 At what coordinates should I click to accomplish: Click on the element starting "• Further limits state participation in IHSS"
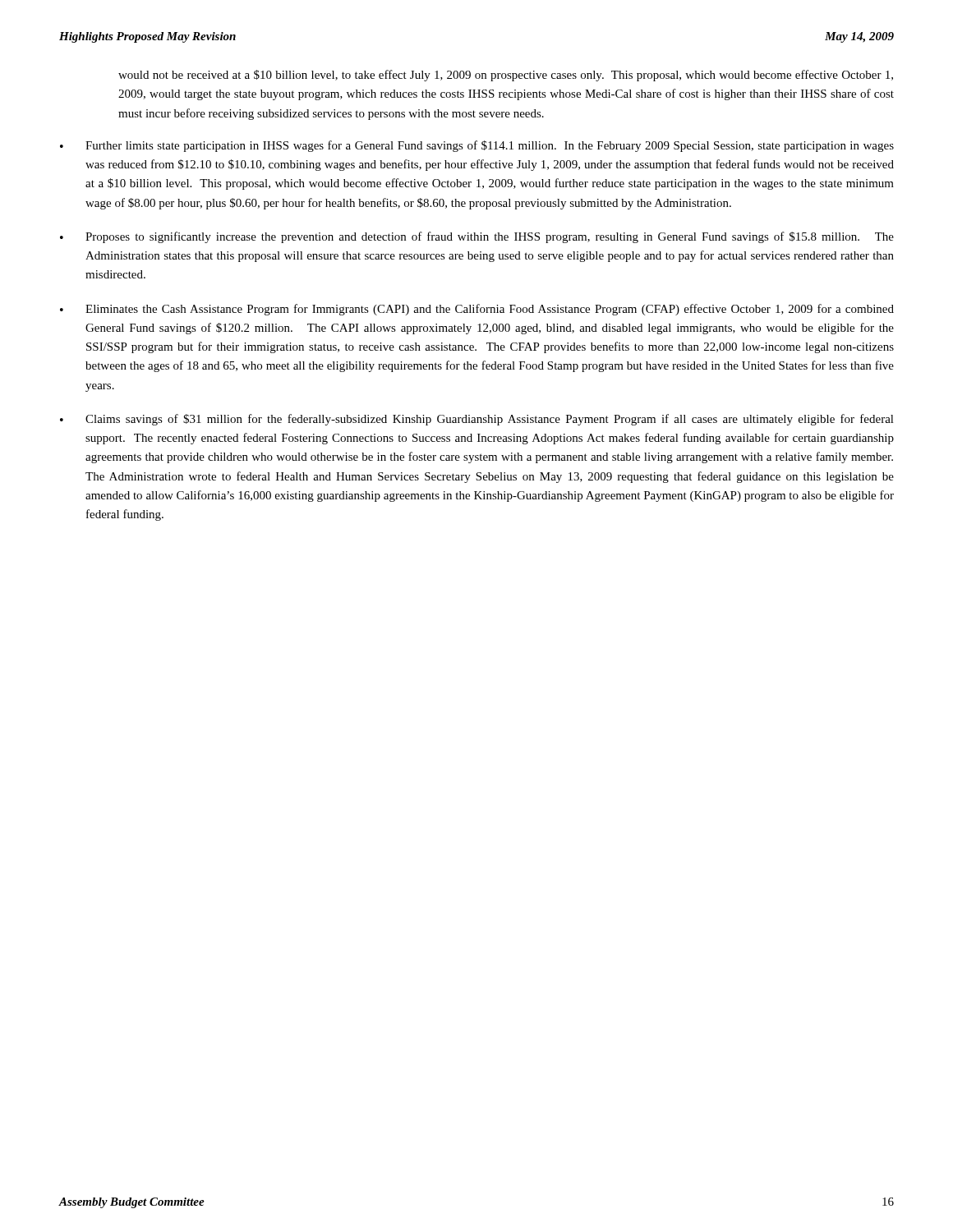tap(476, 174)
